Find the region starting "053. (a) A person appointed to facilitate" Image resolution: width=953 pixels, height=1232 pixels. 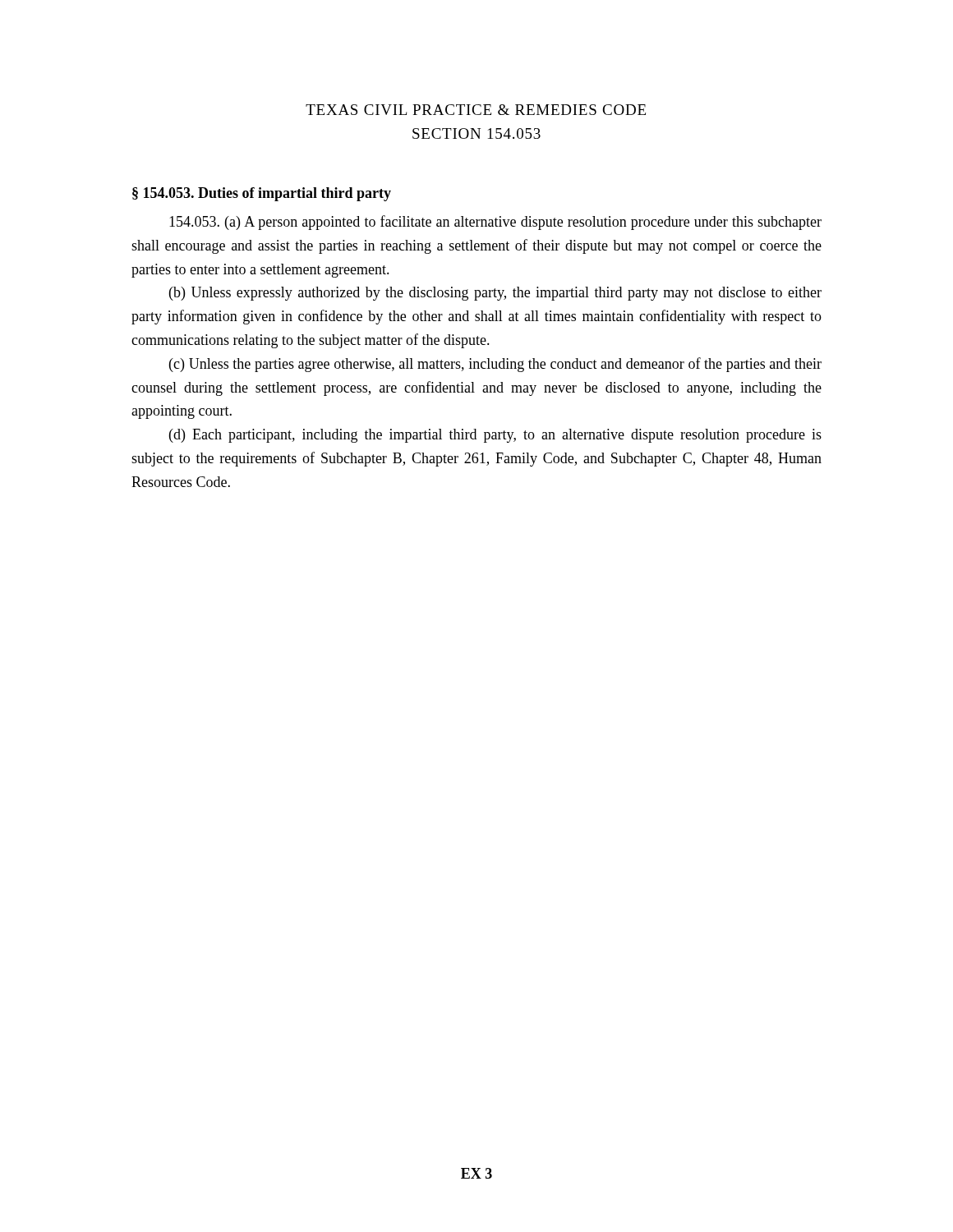[x=476, y=245]
